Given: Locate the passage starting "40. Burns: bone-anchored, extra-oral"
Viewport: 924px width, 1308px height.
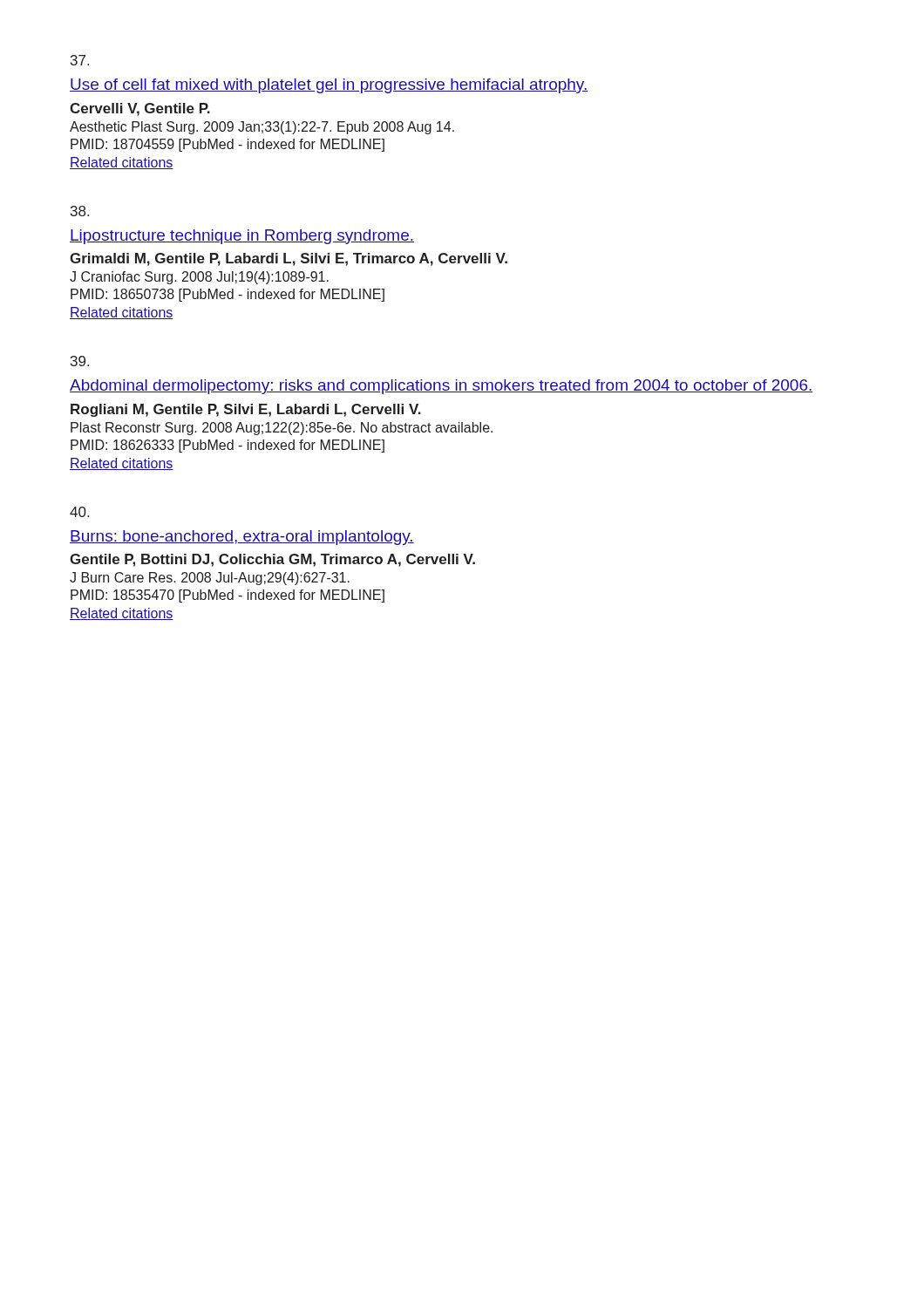Looking at the screenshot, I should coord(462,563).
